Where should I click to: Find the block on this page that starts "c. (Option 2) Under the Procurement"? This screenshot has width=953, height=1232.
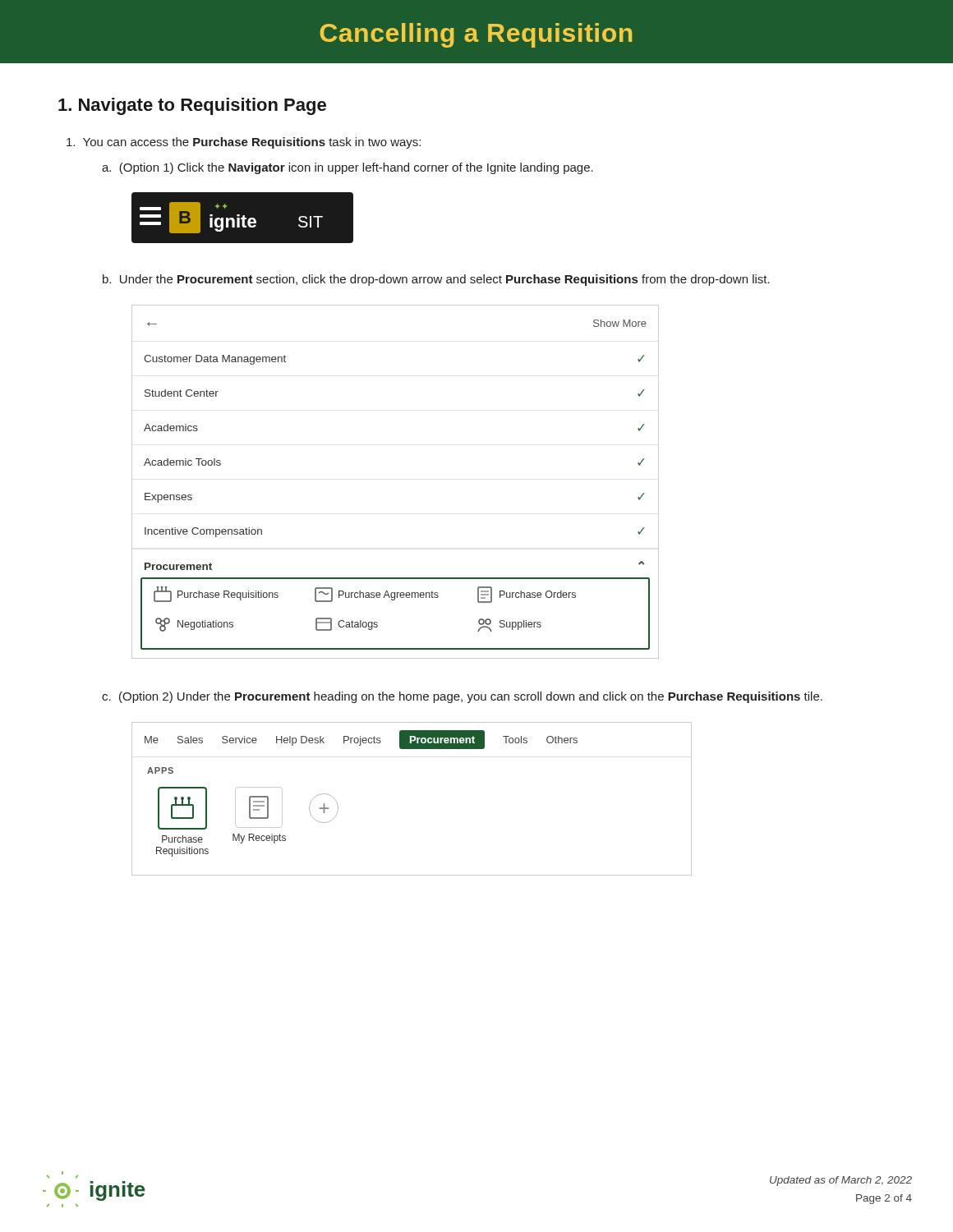pos(463,696)
